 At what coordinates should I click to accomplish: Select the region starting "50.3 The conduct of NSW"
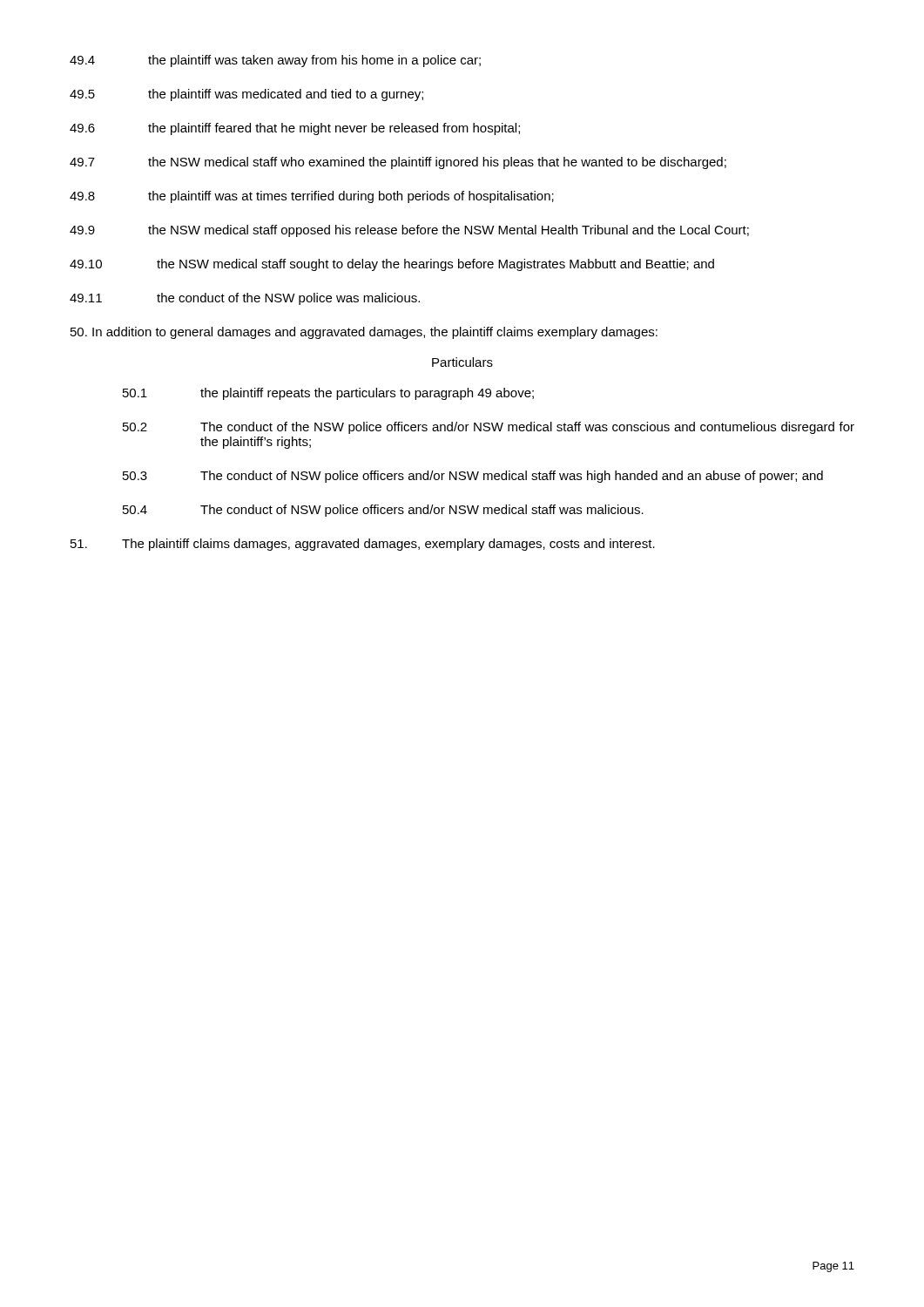coord(488,475)
